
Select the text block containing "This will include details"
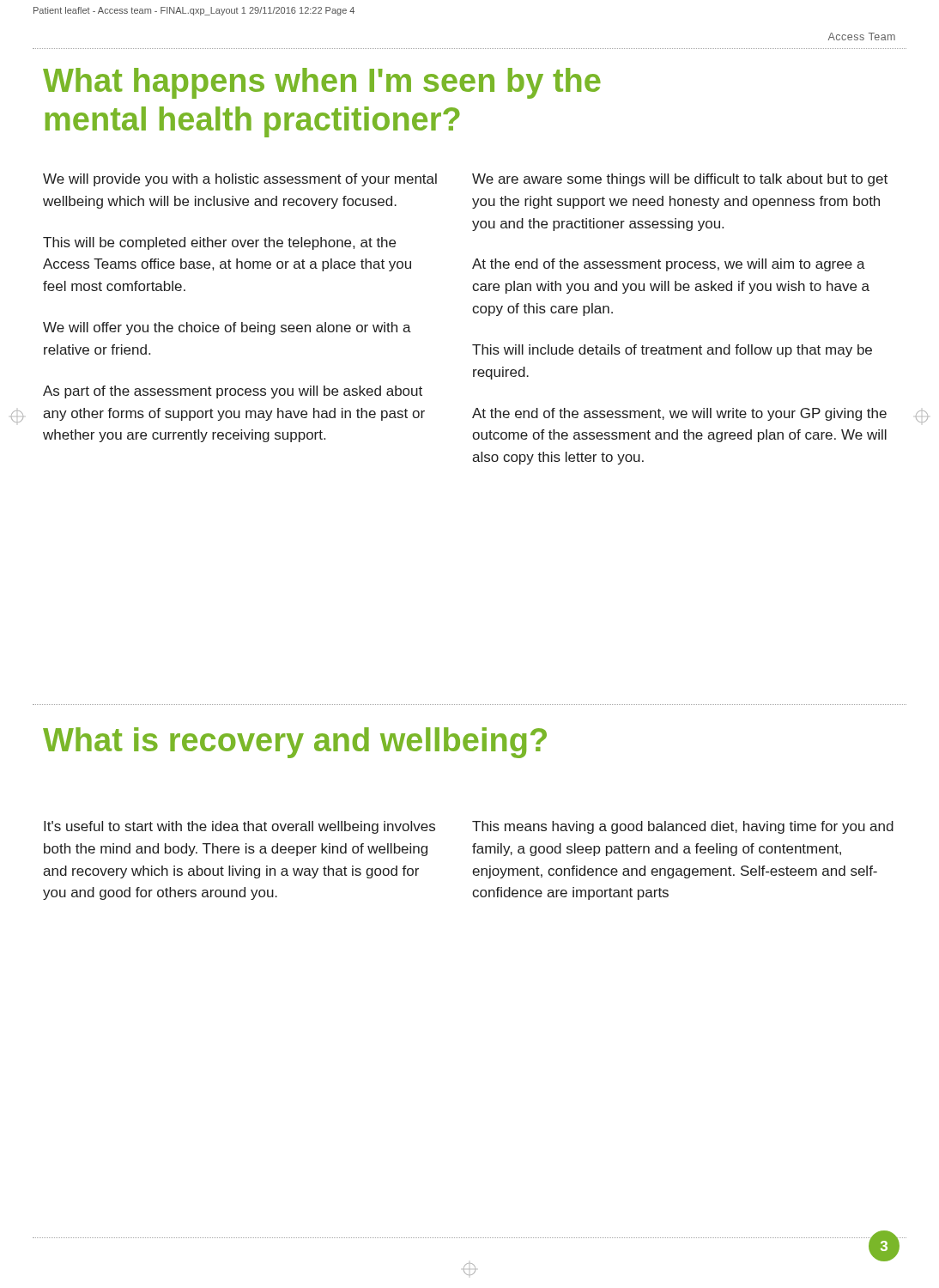point(672,361)
